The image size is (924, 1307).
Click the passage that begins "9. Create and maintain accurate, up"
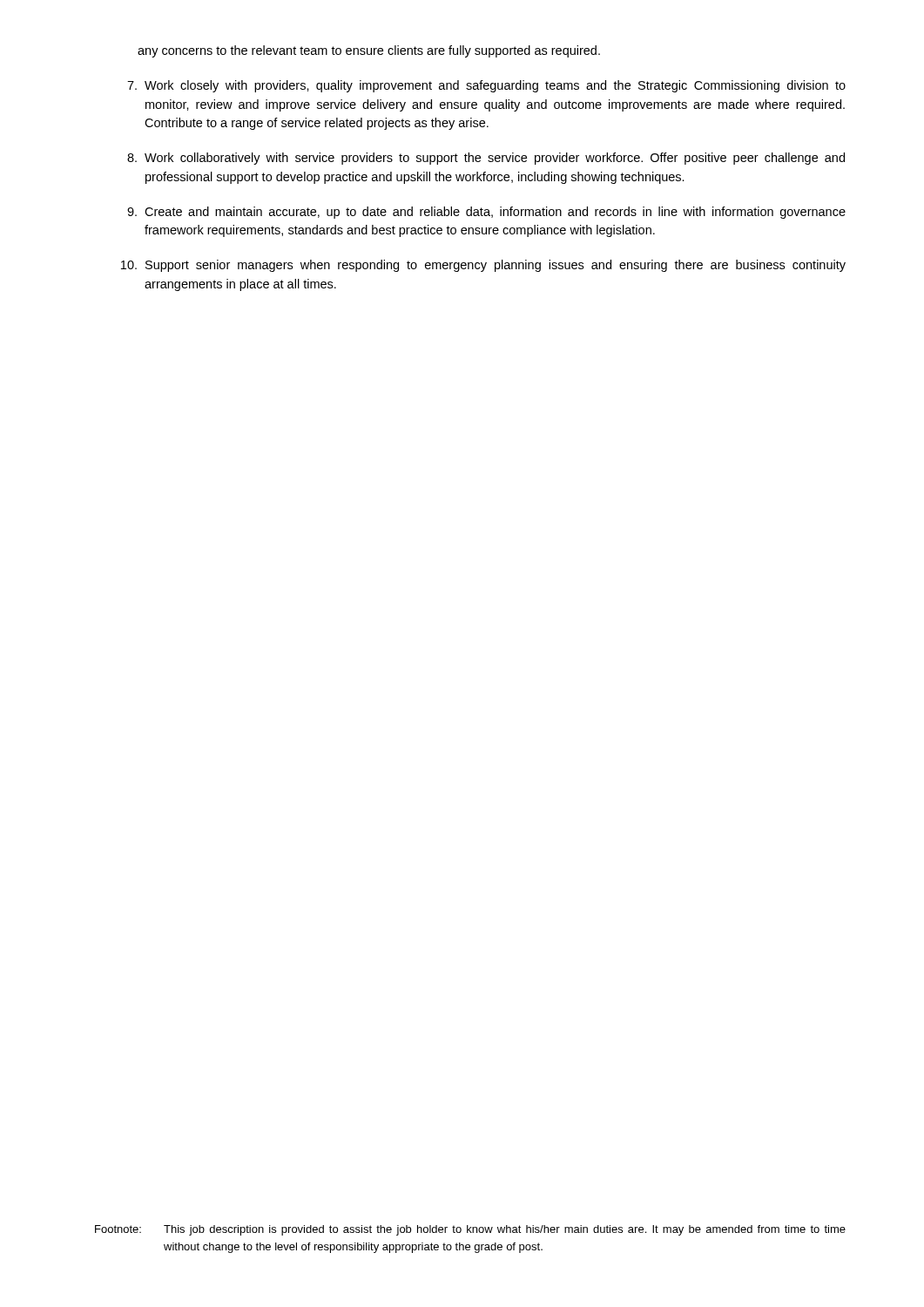(470, 222)
